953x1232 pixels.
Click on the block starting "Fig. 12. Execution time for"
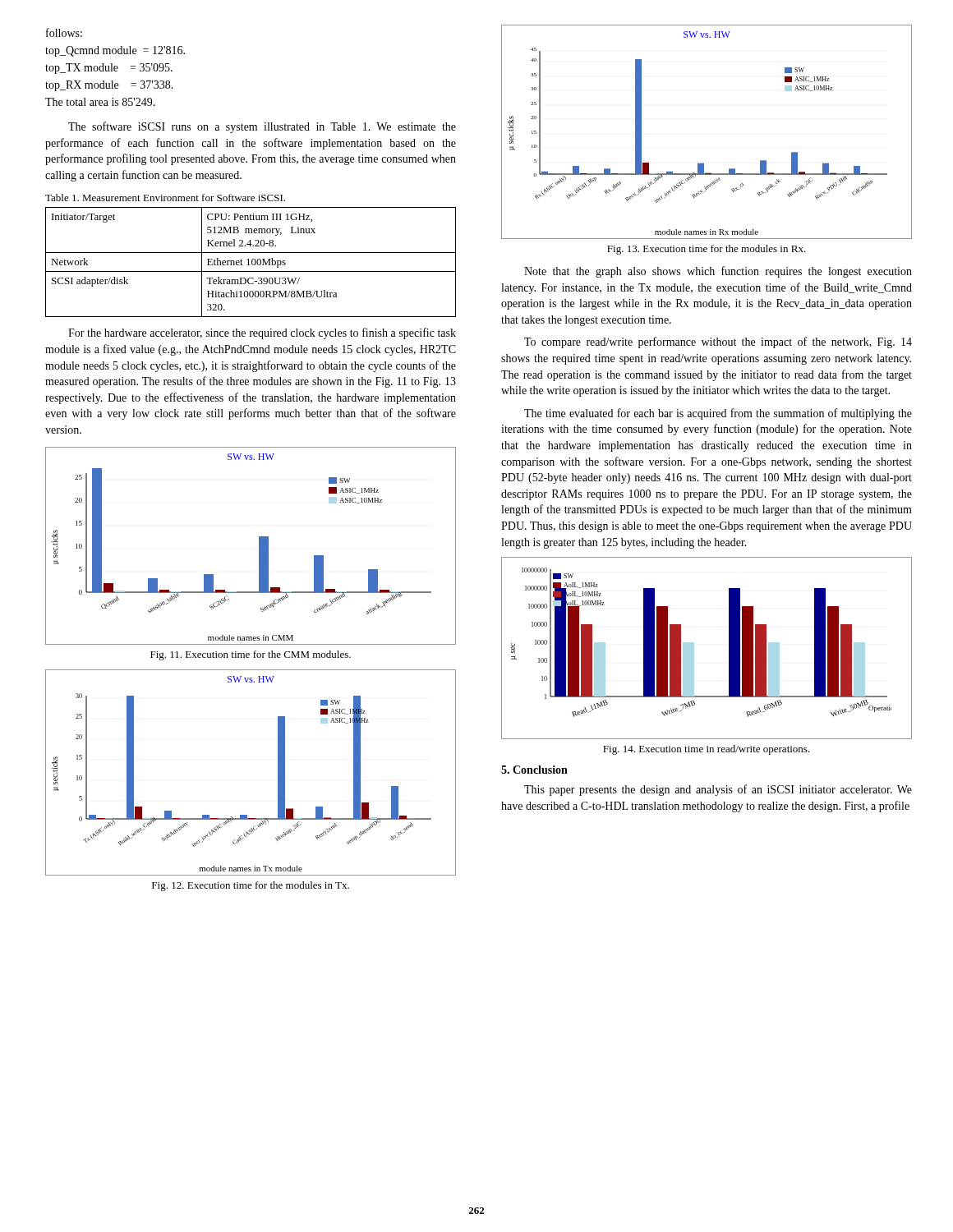tap(251, 885)
